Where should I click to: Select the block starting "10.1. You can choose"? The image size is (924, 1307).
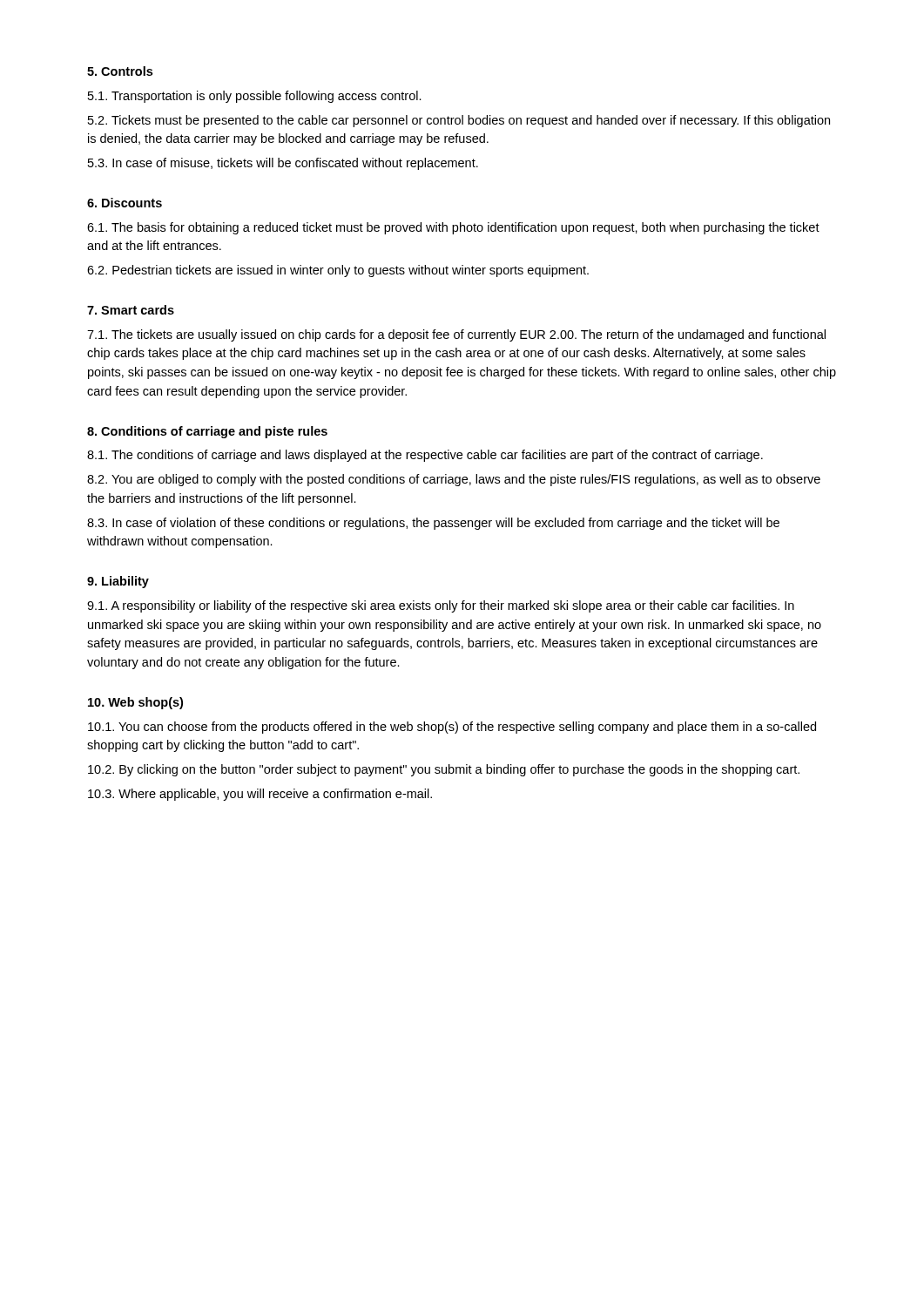point(452,736)
